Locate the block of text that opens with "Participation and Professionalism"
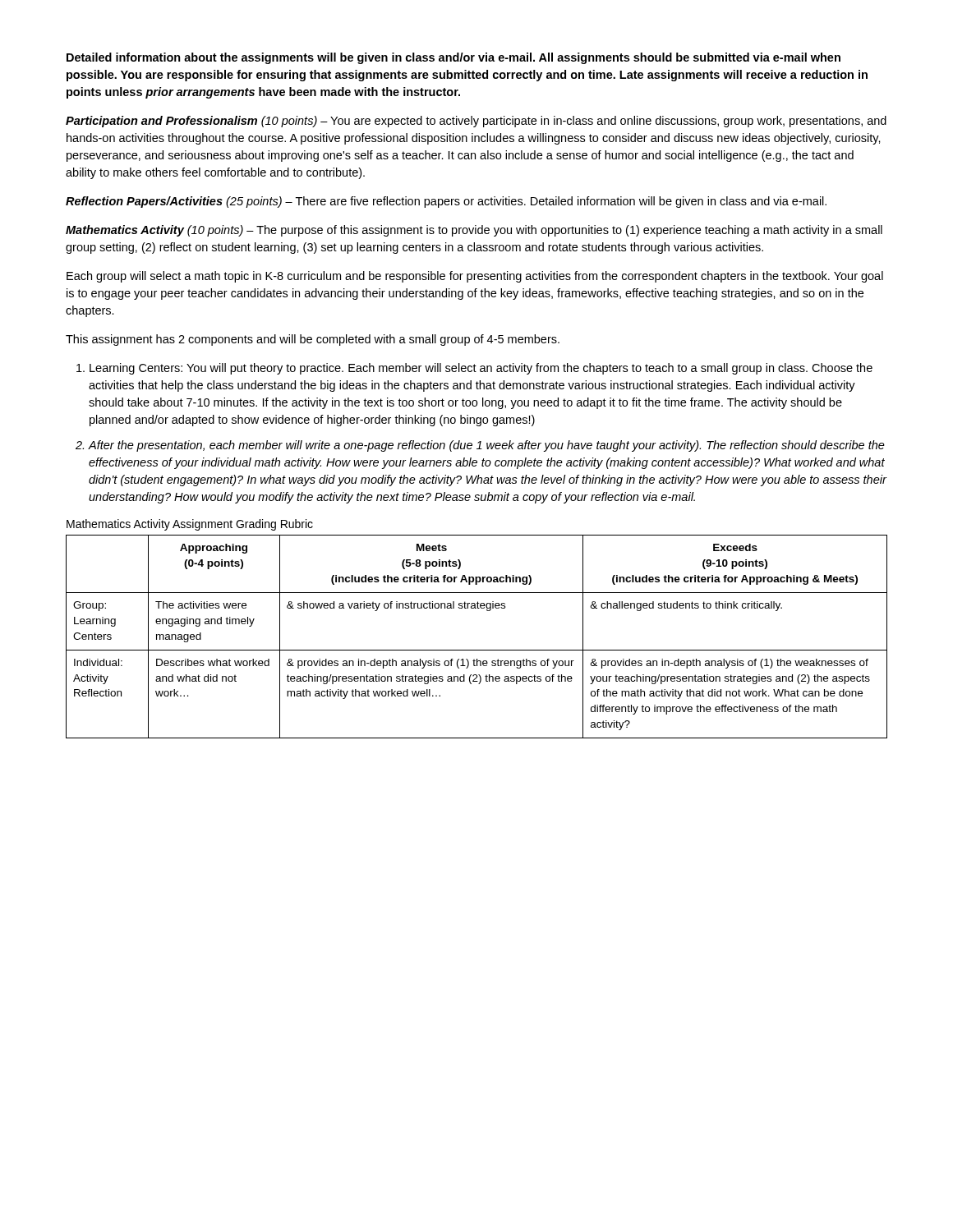Screen dimensions: 1232x953 [476, 147]
